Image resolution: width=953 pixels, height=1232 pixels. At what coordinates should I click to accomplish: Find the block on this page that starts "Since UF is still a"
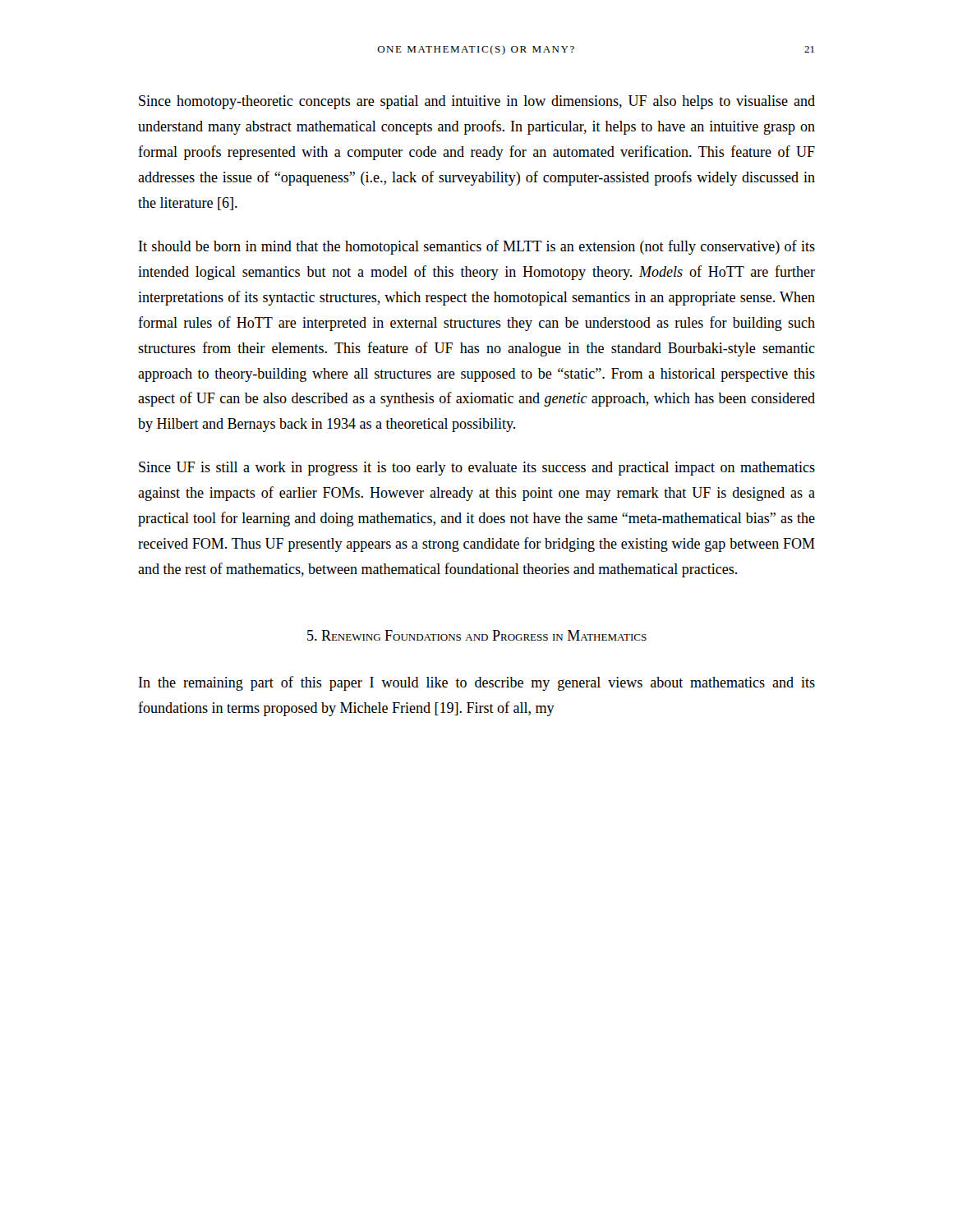[476, 518]
